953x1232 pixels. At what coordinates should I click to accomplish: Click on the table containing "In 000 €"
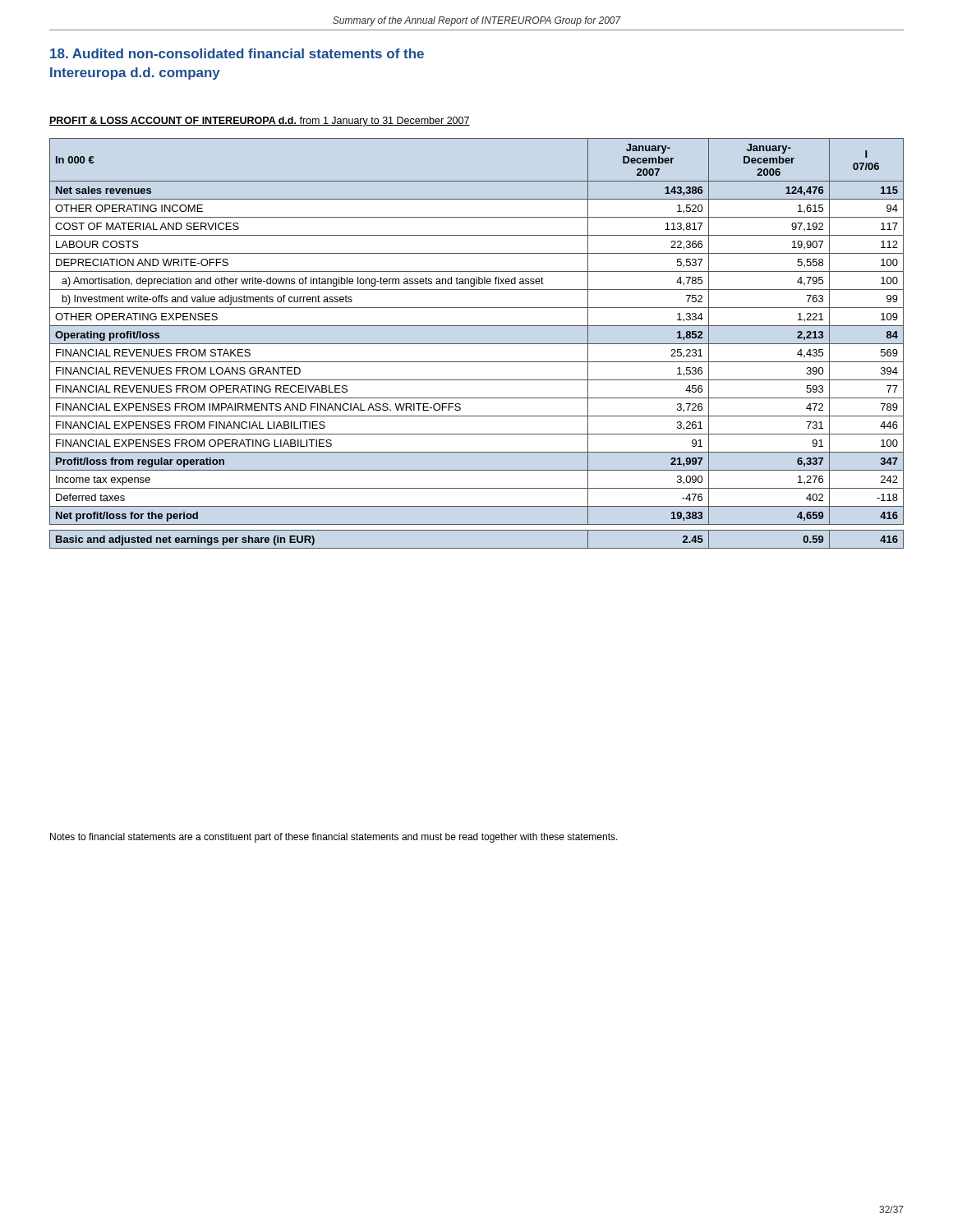point(476,343)
